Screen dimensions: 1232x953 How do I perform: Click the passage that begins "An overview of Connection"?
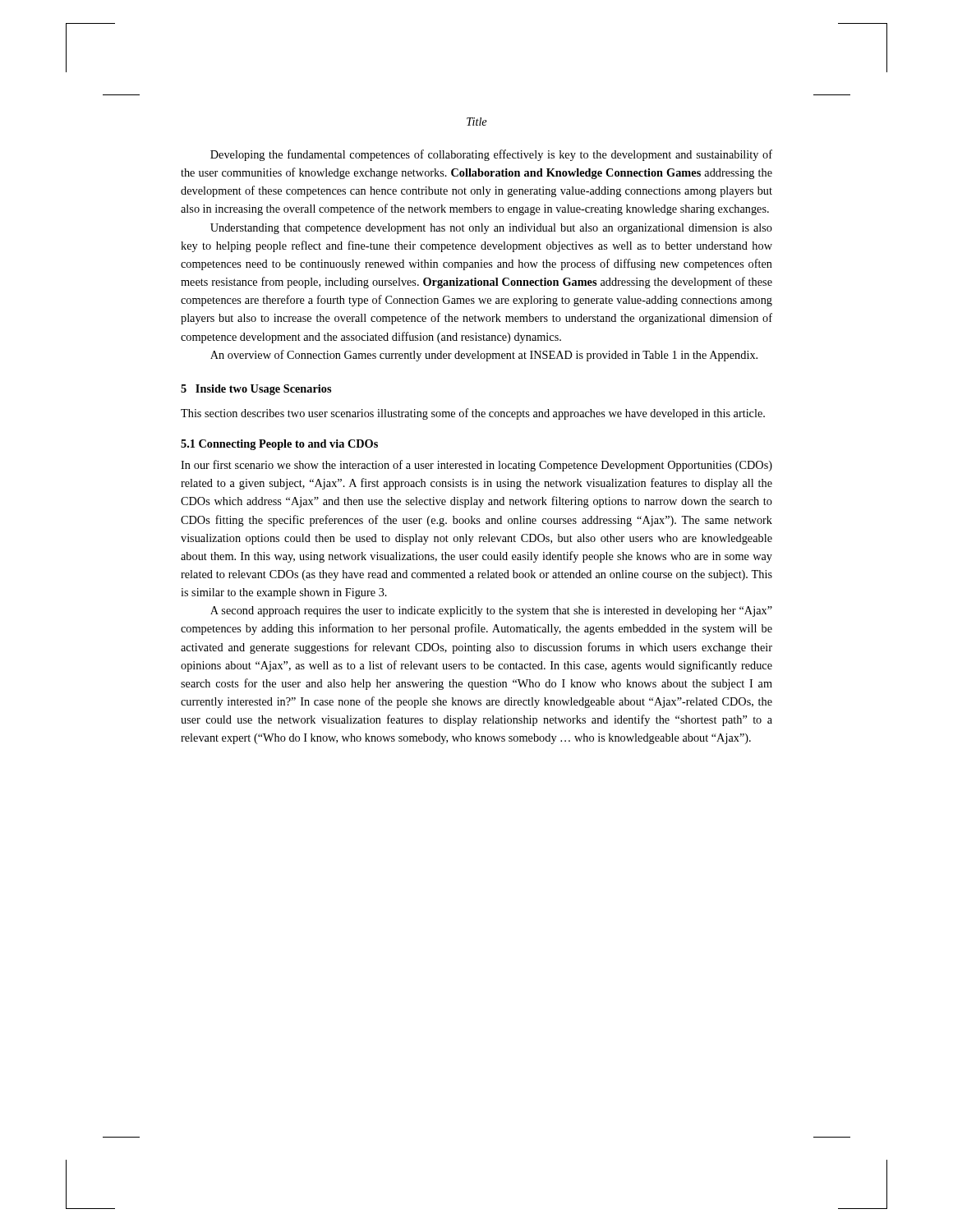coord(476,355)
